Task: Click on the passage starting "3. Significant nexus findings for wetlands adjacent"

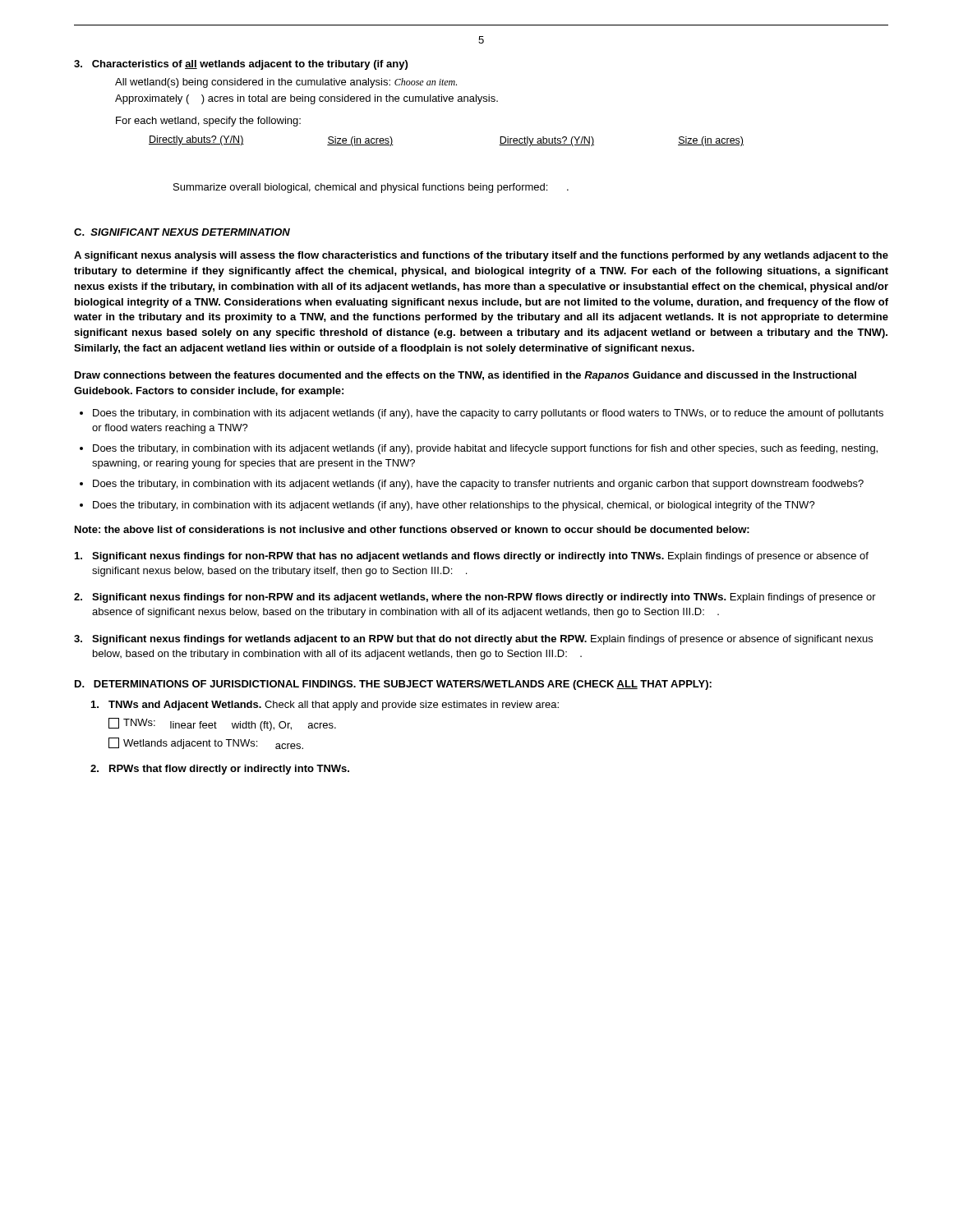Action: [x=481, y=646]
